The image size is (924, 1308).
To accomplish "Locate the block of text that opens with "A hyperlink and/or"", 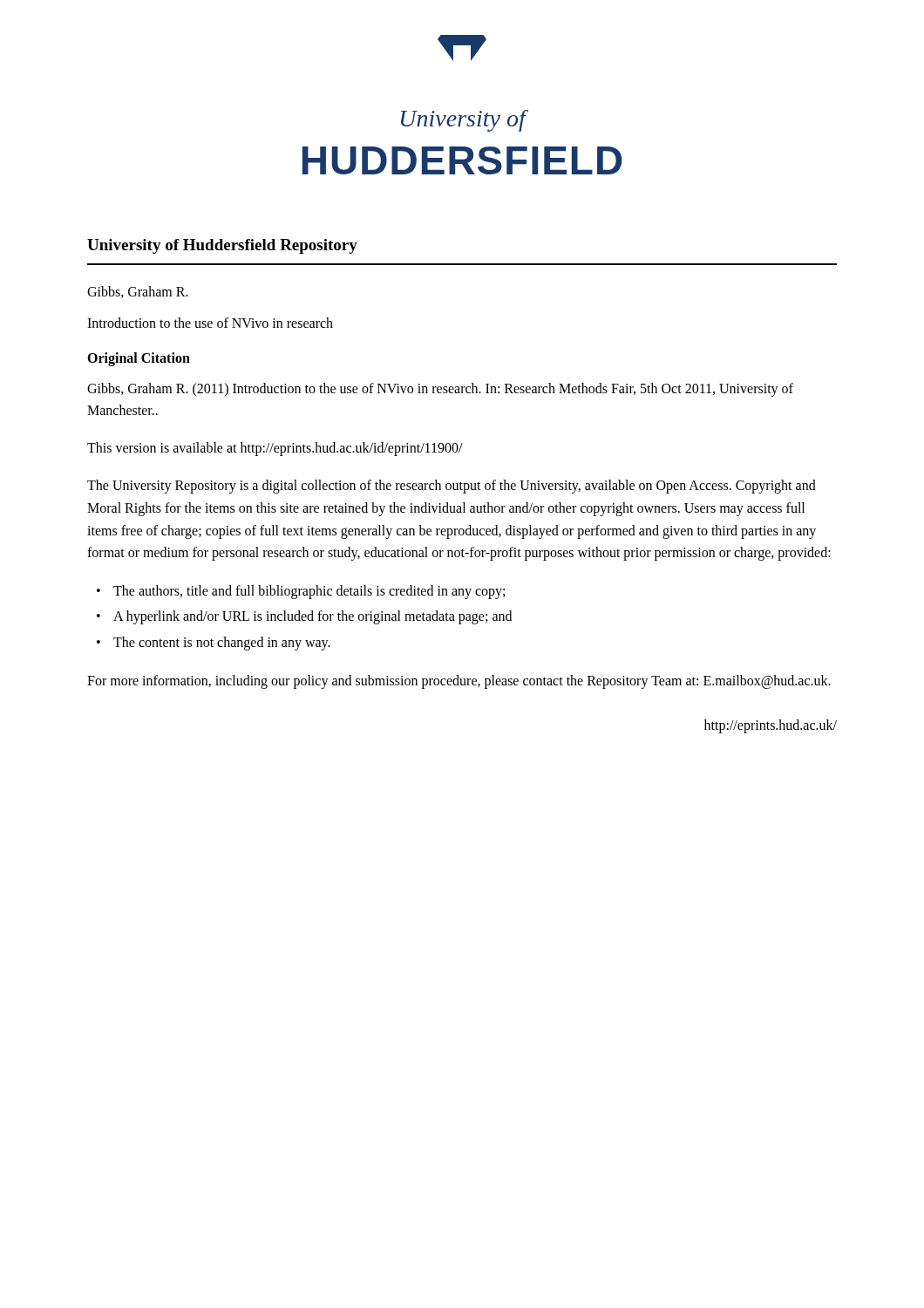I will point(313,616).
